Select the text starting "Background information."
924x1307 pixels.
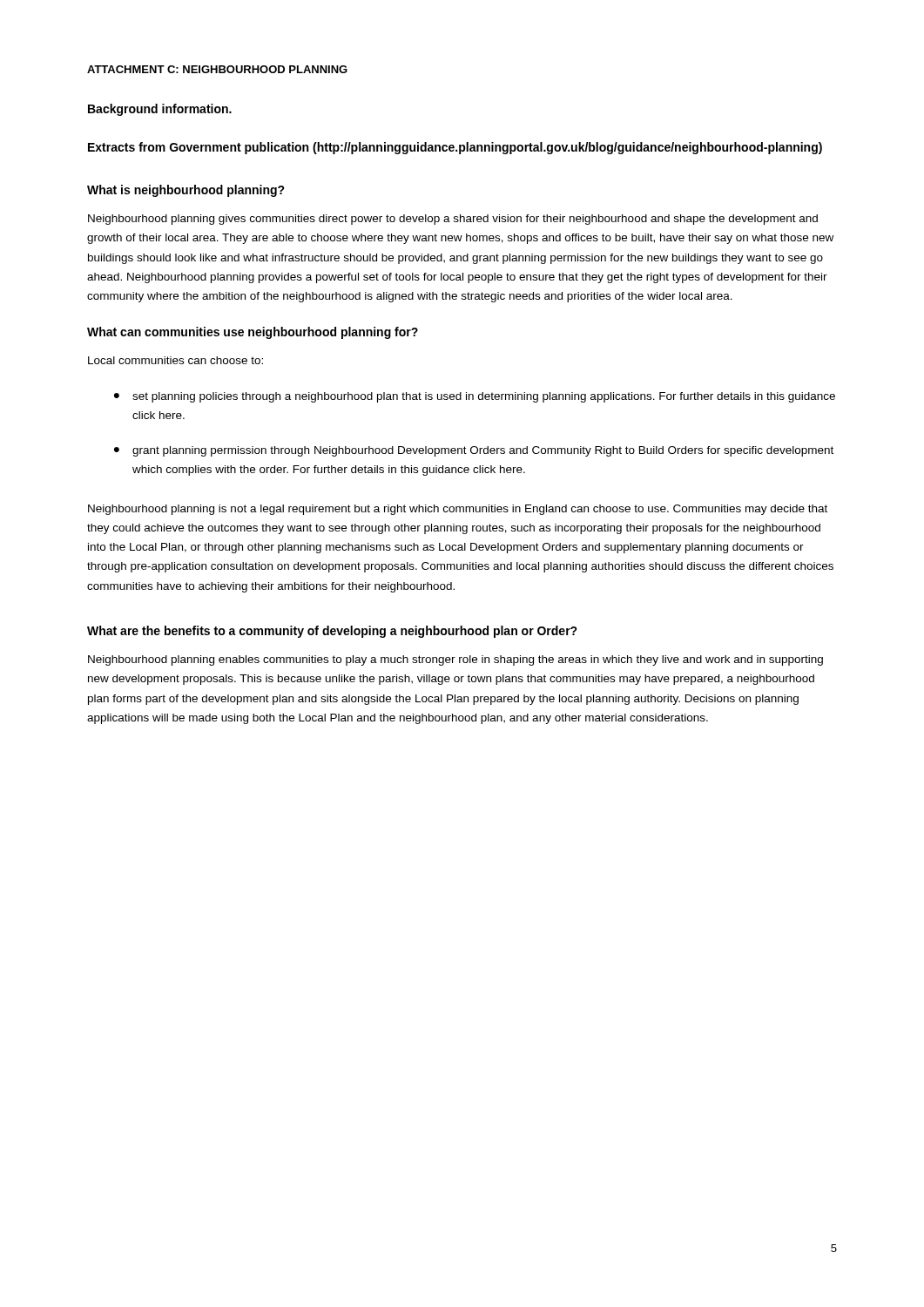(x=160, y=109)
